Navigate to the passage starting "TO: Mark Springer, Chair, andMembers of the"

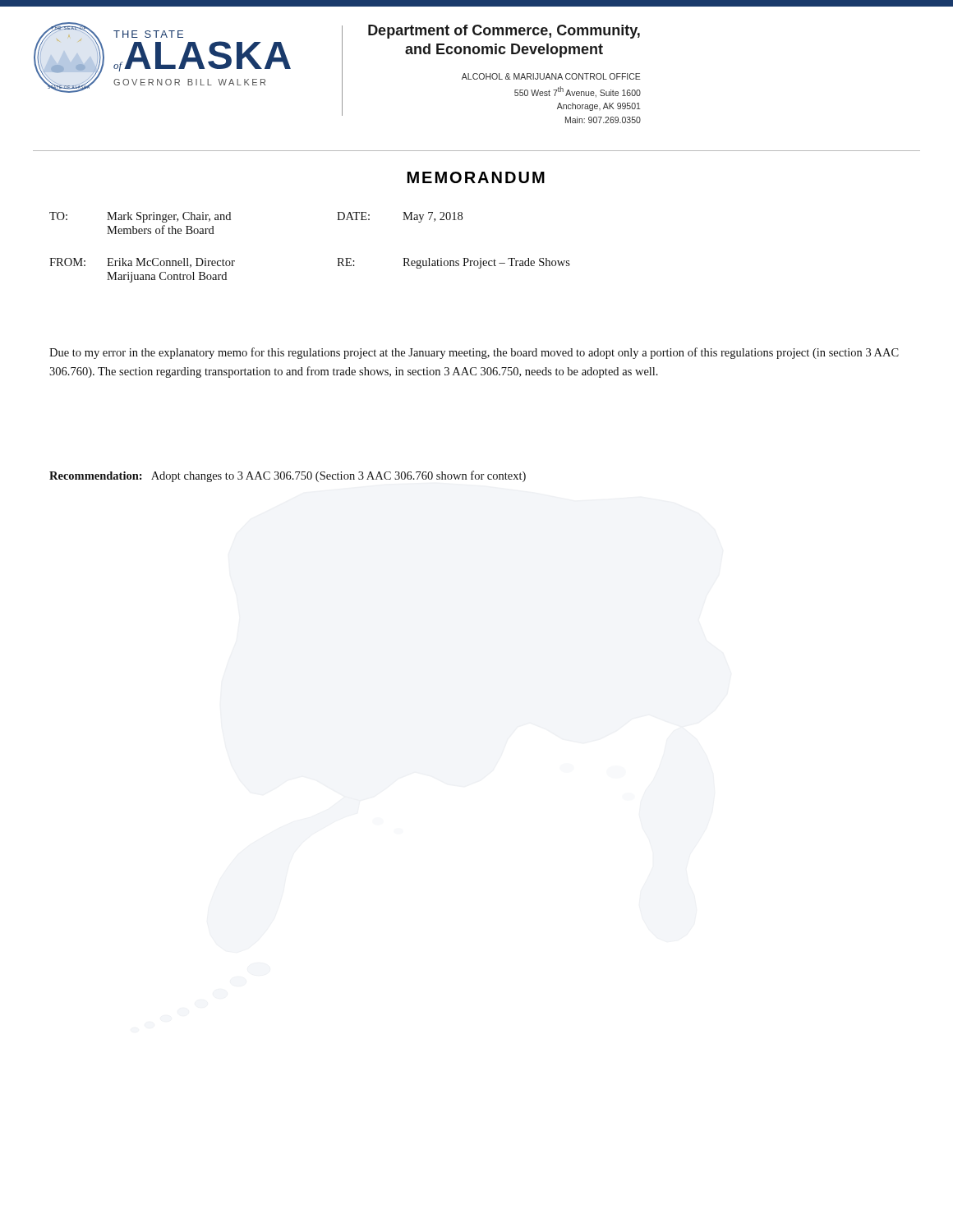click(x=166, y=217)
